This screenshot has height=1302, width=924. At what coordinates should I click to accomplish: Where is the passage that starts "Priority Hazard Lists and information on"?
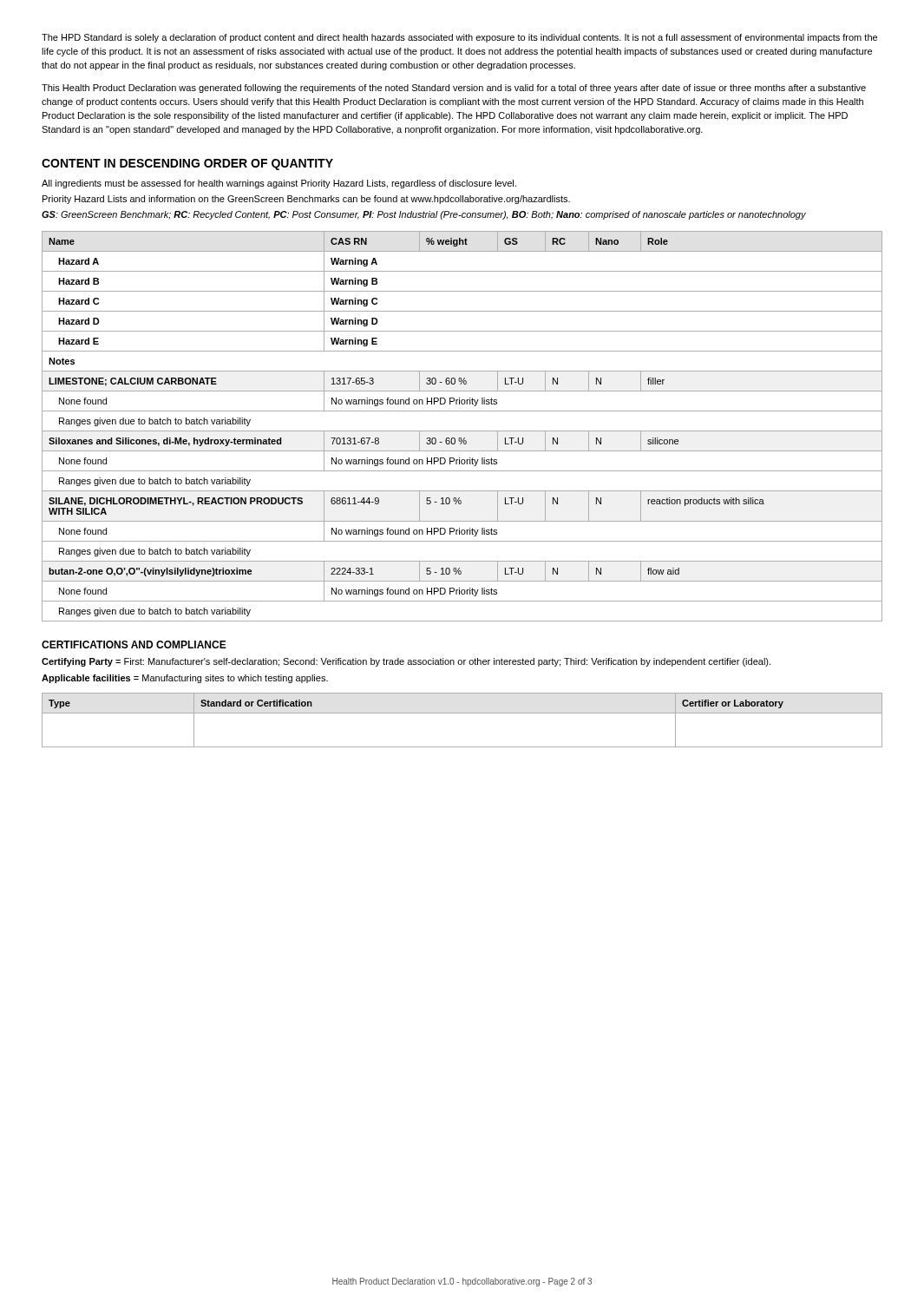pyautogui.click(x=306, y=198)
